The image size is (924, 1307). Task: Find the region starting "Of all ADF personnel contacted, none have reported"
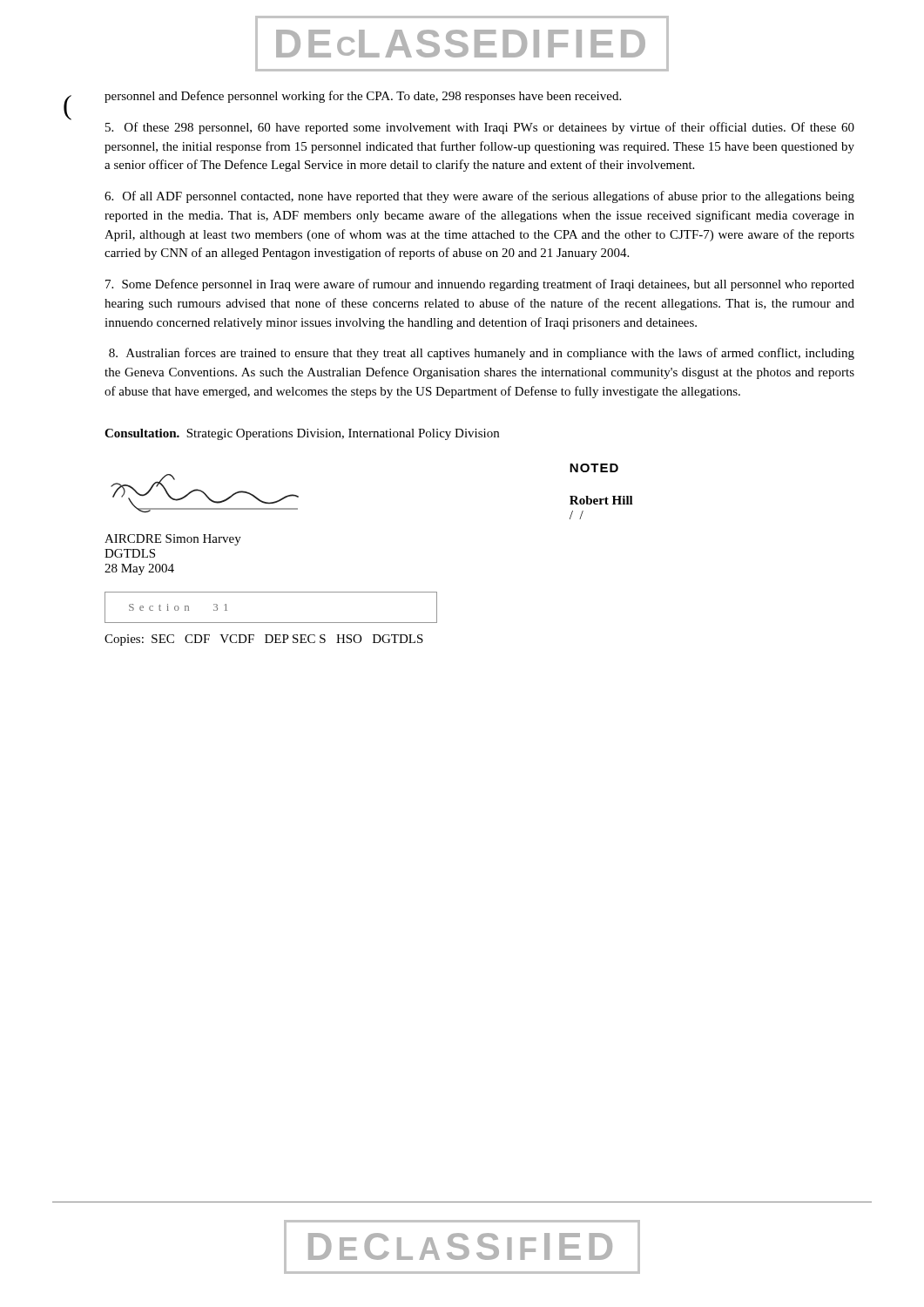[479, 224]
